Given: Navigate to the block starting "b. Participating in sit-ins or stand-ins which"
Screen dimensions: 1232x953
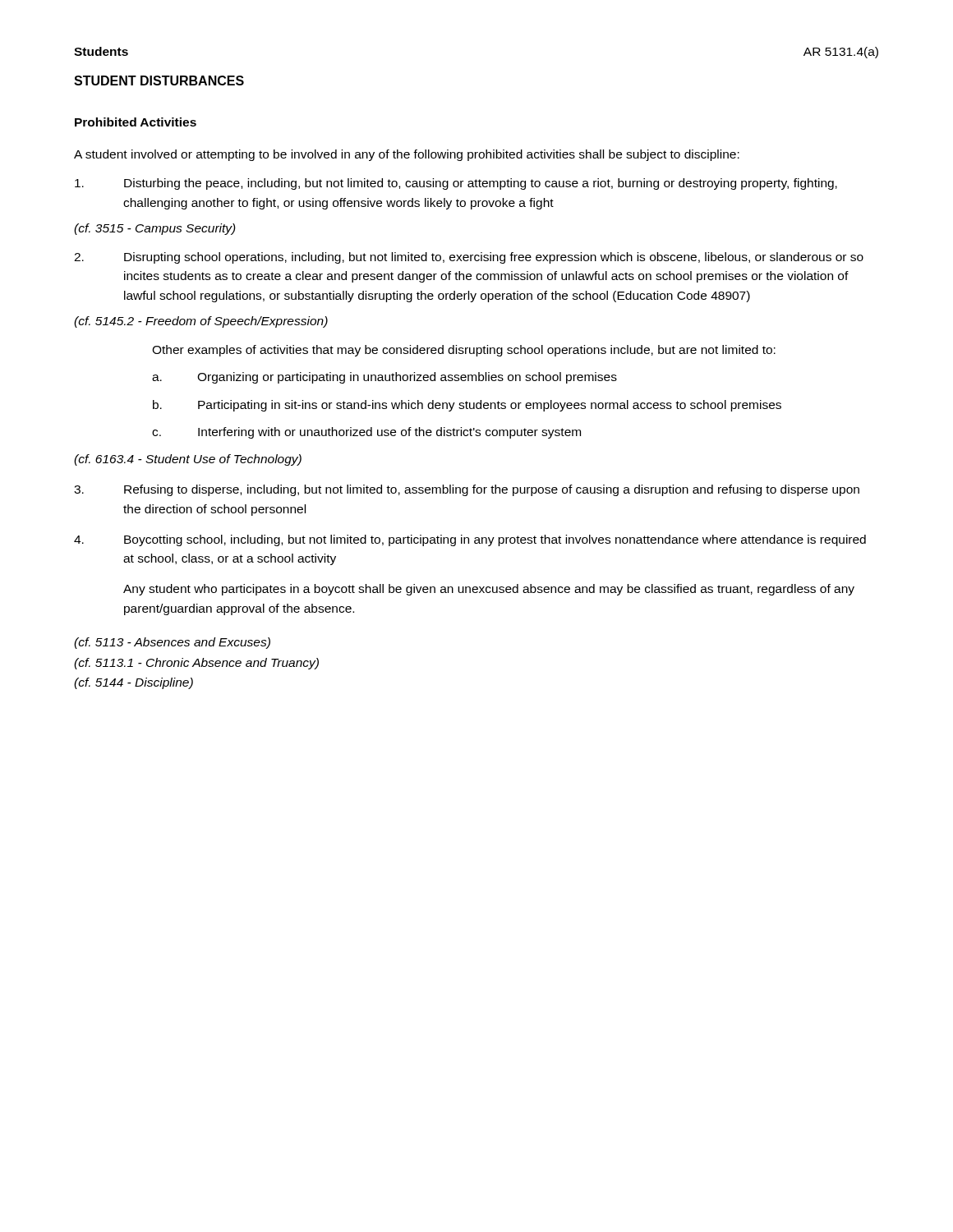Looking at the screenshot, I should [x=516, y=404].
